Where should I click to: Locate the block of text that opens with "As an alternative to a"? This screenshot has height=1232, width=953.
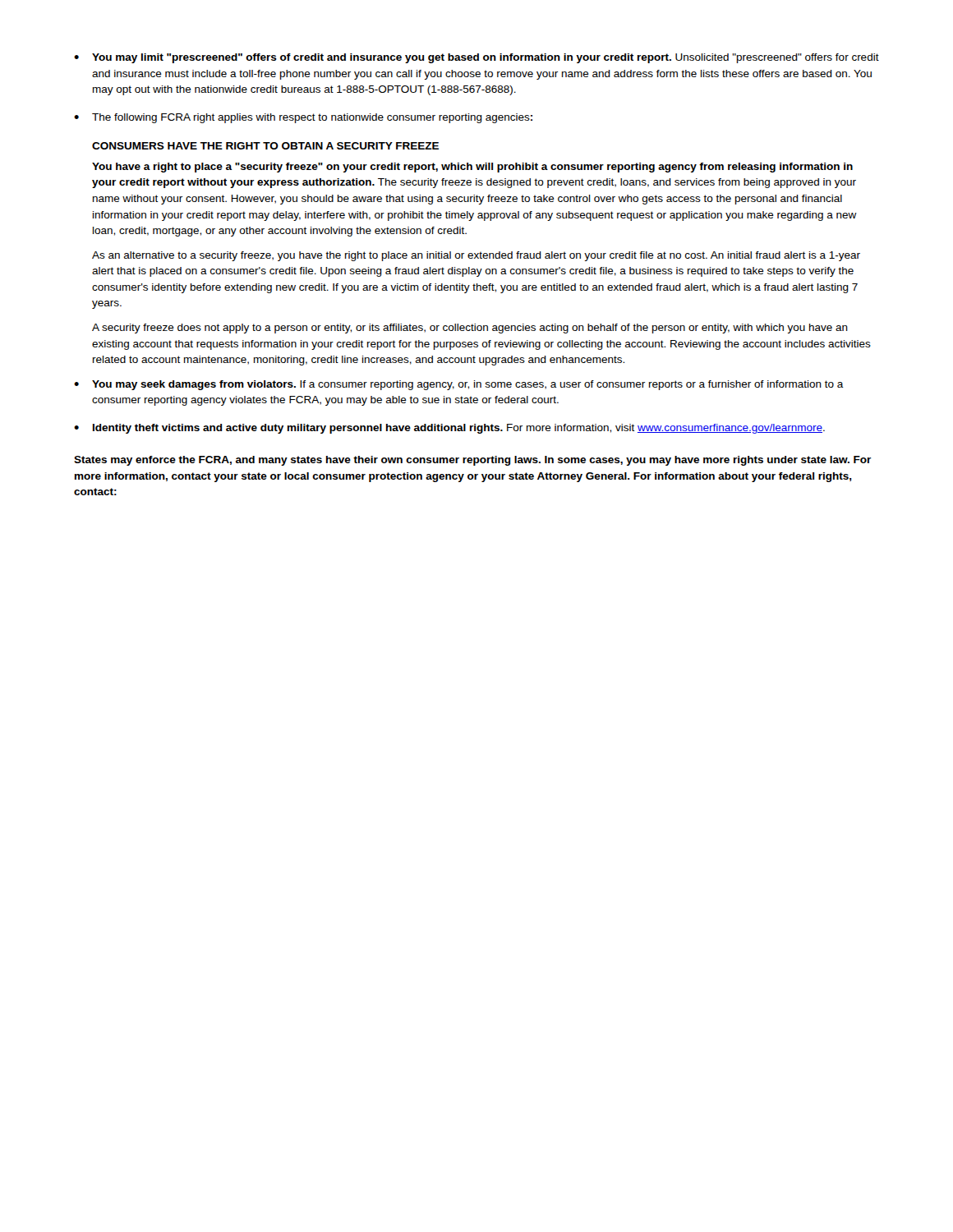(x=476, y=279)
